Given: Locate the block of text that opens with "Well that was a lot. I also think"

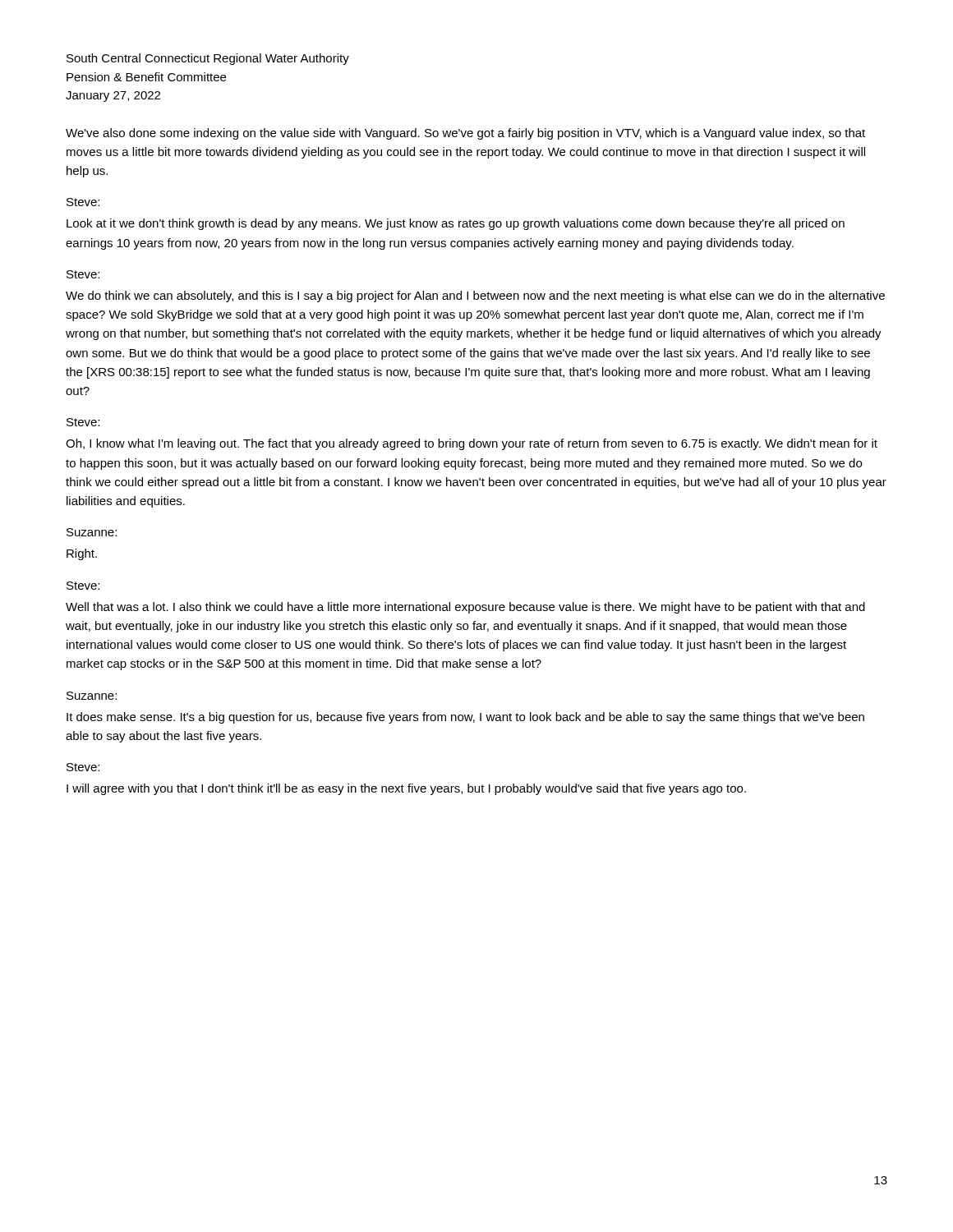Looking at the screenshot, I should click(466, 635).
